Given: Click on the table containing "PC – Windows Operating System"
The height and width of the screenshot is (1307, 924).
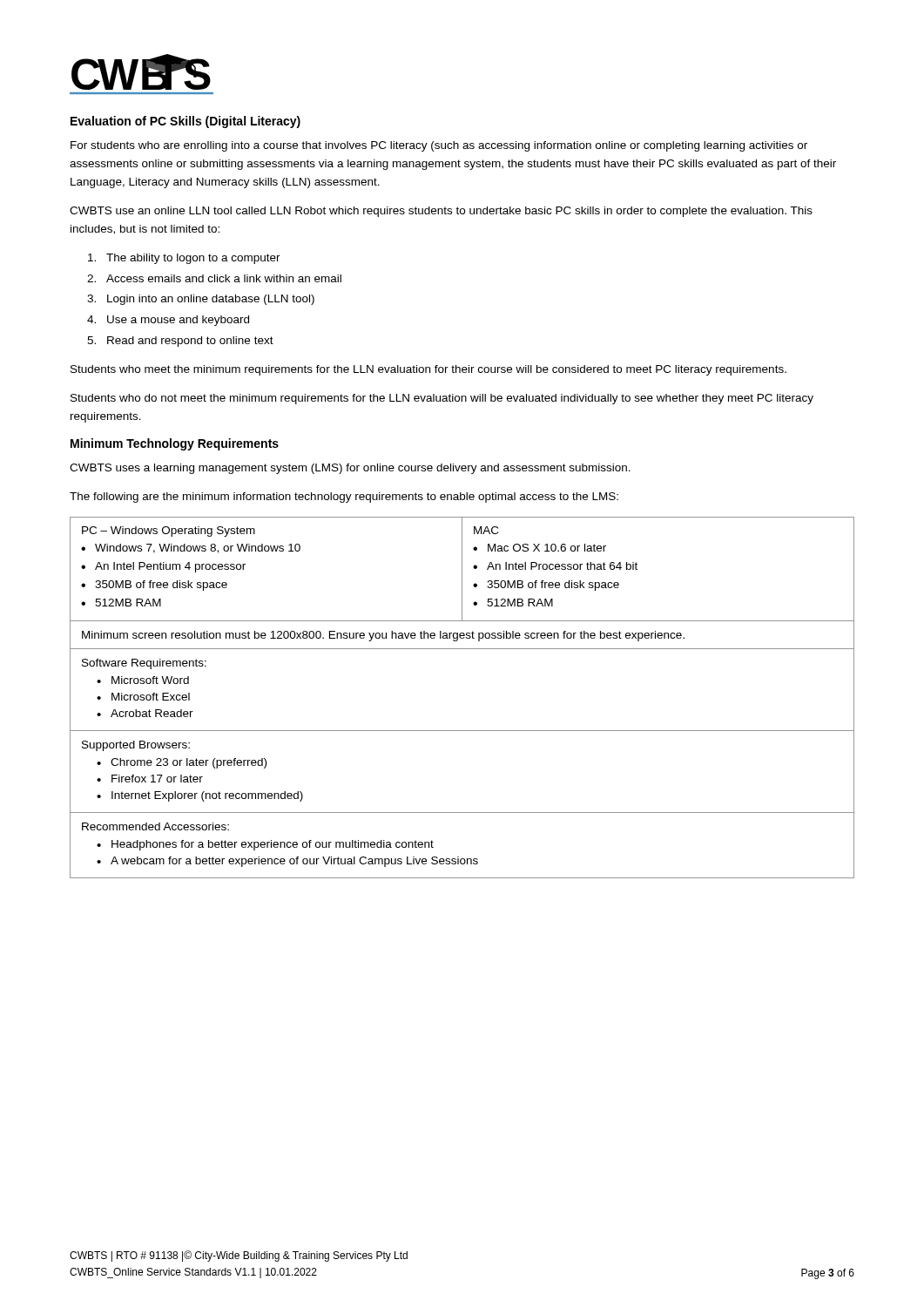Looking at the screenshot, I should point(462,697).
